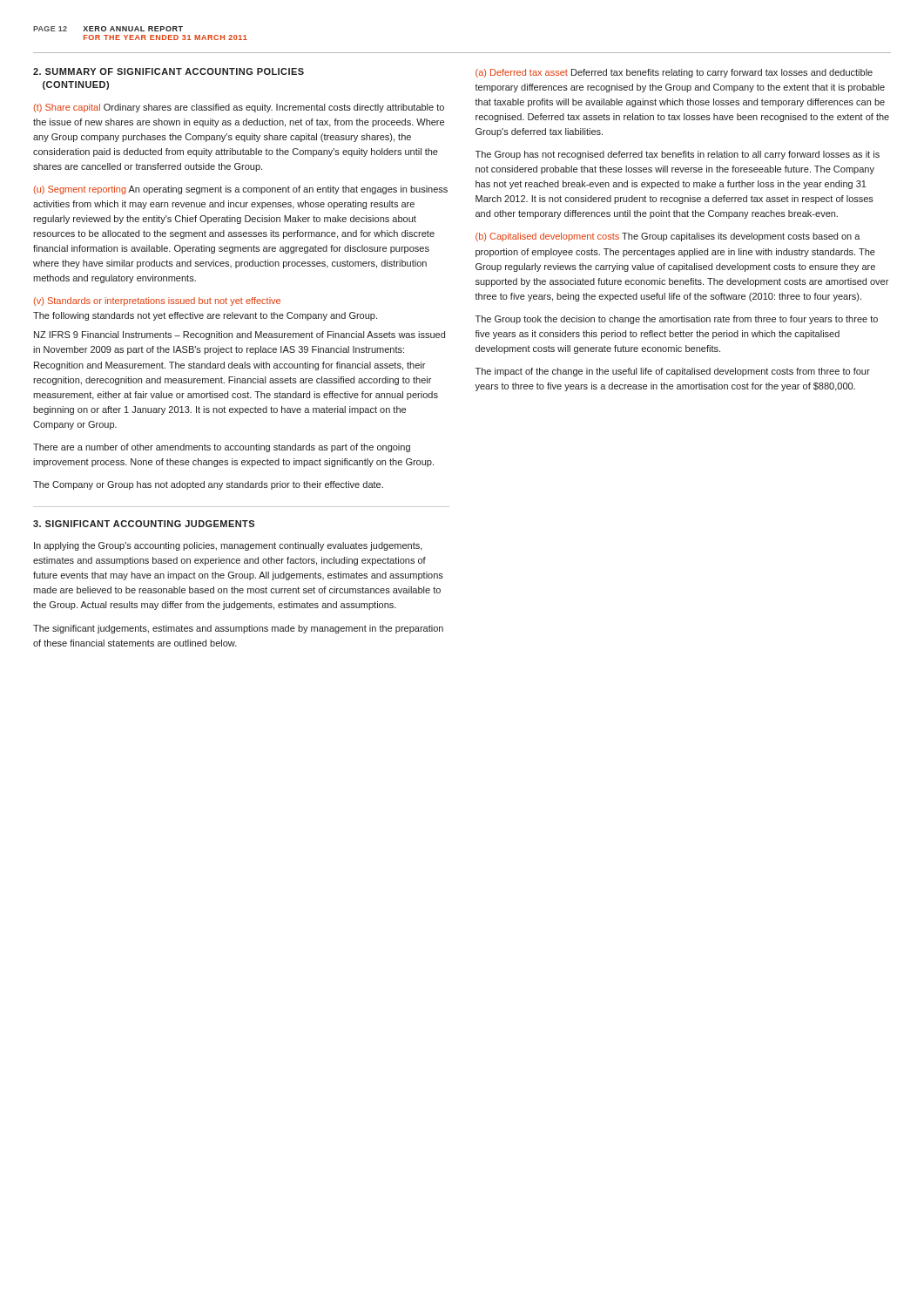Locate the section header that reads "2. SUMMARY OF SIGNIFICANT ACCOUNTING POLICIES (CONTINUED)"
Viewport: 924px width, 1307px height.
(169, 78)
